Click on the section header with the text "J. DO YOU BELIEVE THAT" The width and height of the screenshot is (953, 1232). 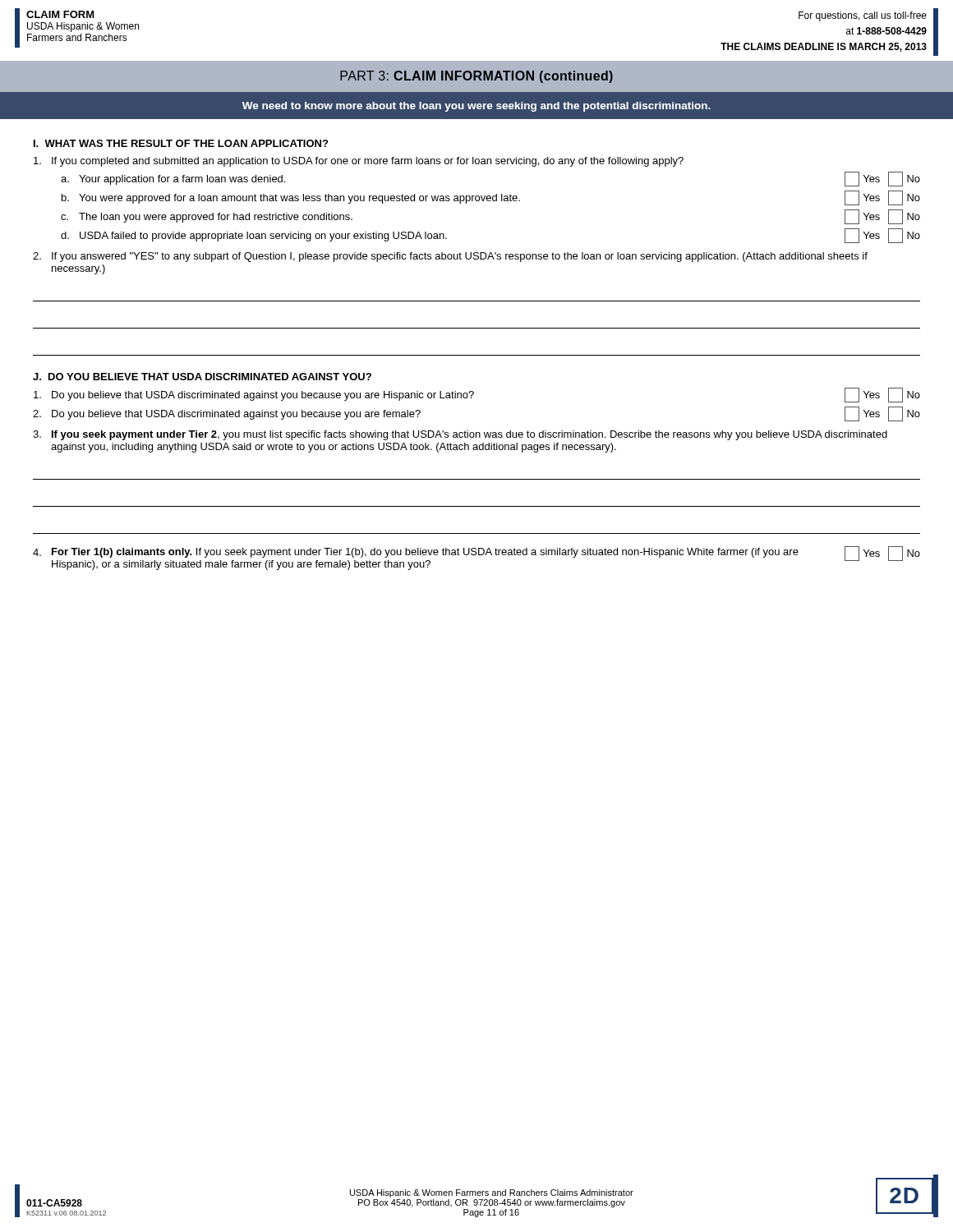click(x=202, y=376)
